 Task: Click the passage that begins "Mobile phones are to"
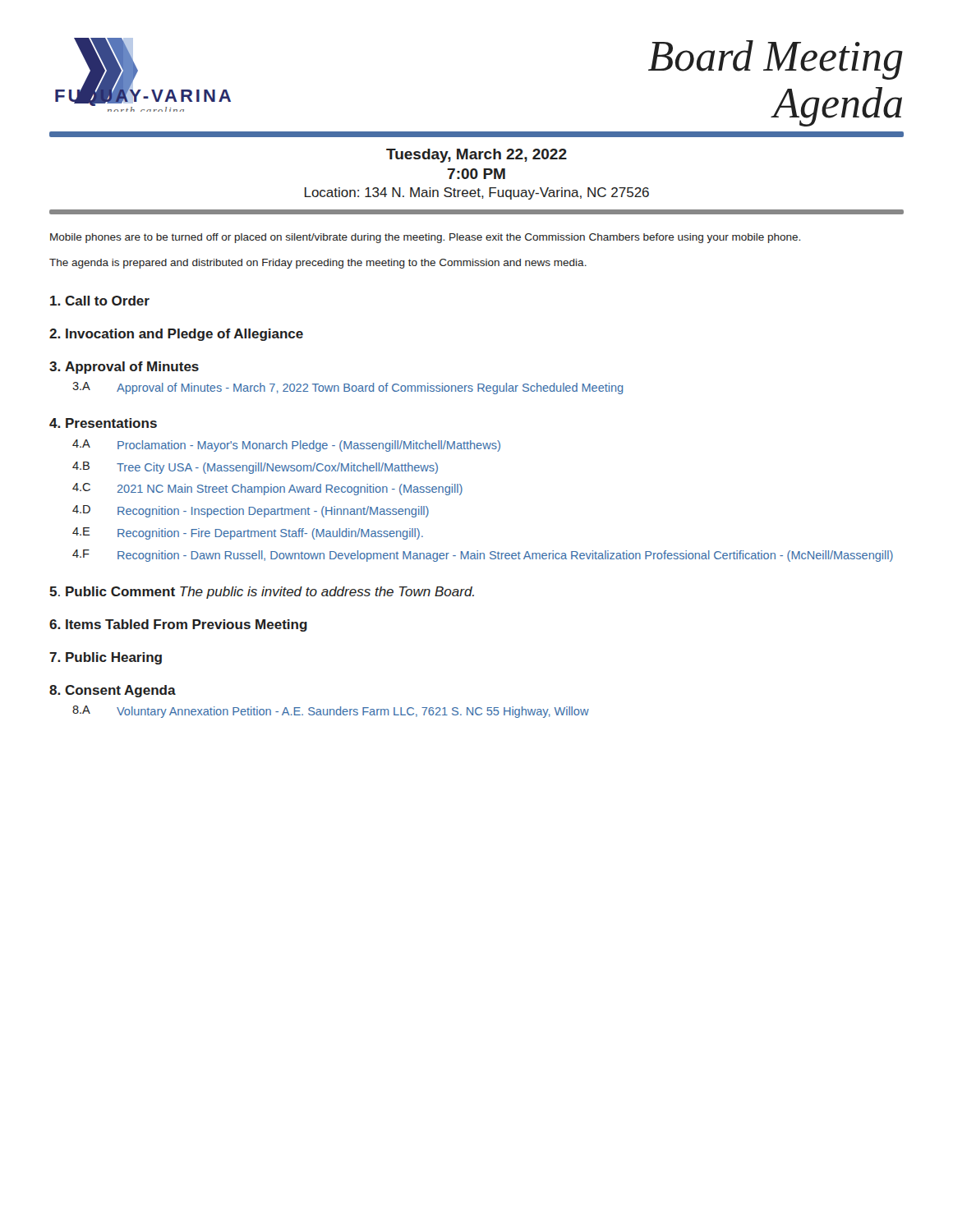pos(476,251)
